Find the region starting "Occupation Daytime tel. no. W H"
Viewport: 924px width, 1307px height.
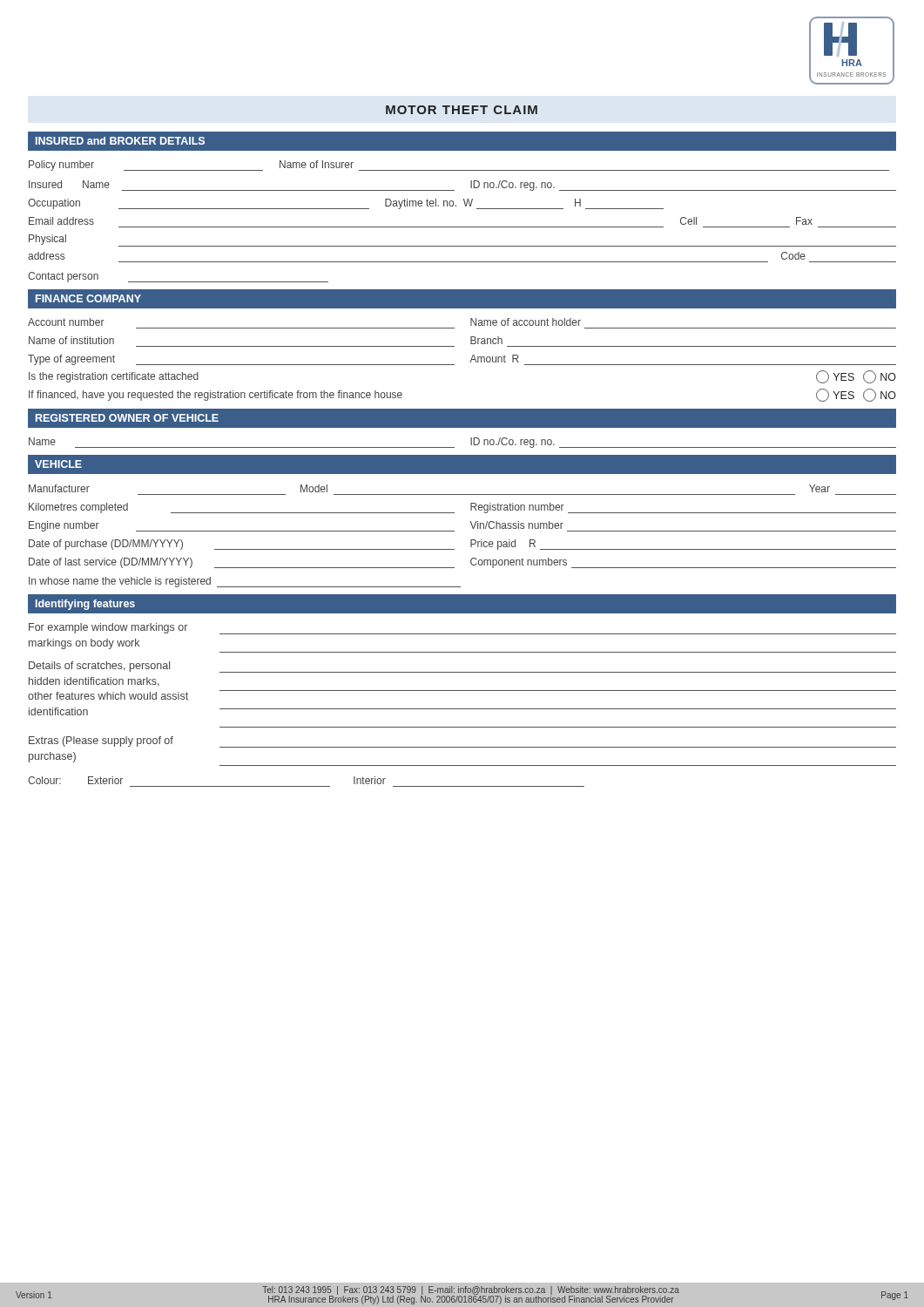pyautogui.click(x=462, y=202)
